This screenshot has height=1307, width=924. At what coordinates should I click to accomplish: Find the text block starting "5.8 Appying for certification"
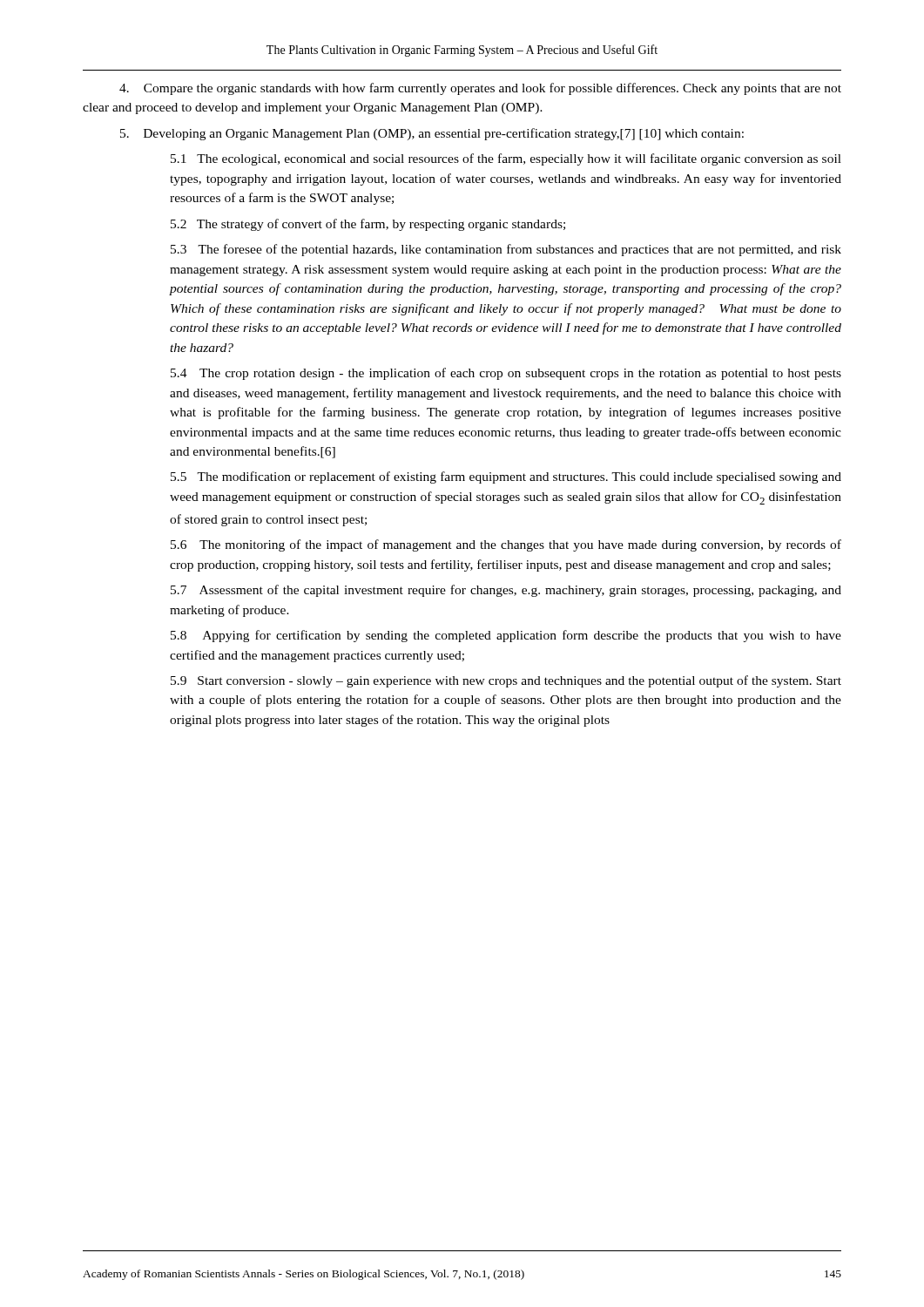click(506, 645)
